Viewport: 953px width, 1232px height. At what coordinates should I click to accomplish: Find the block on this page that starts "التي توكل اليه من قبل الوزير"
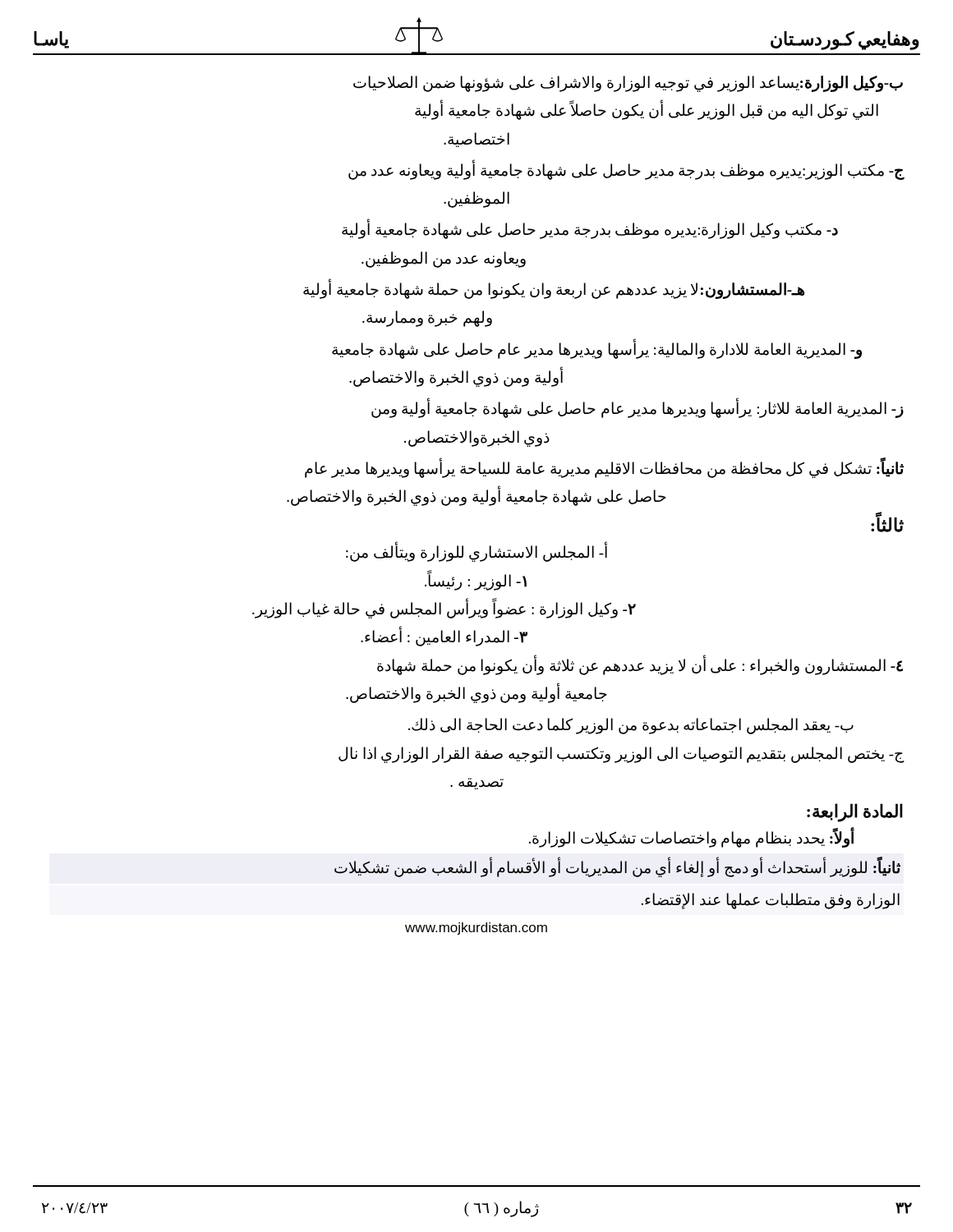647,111
